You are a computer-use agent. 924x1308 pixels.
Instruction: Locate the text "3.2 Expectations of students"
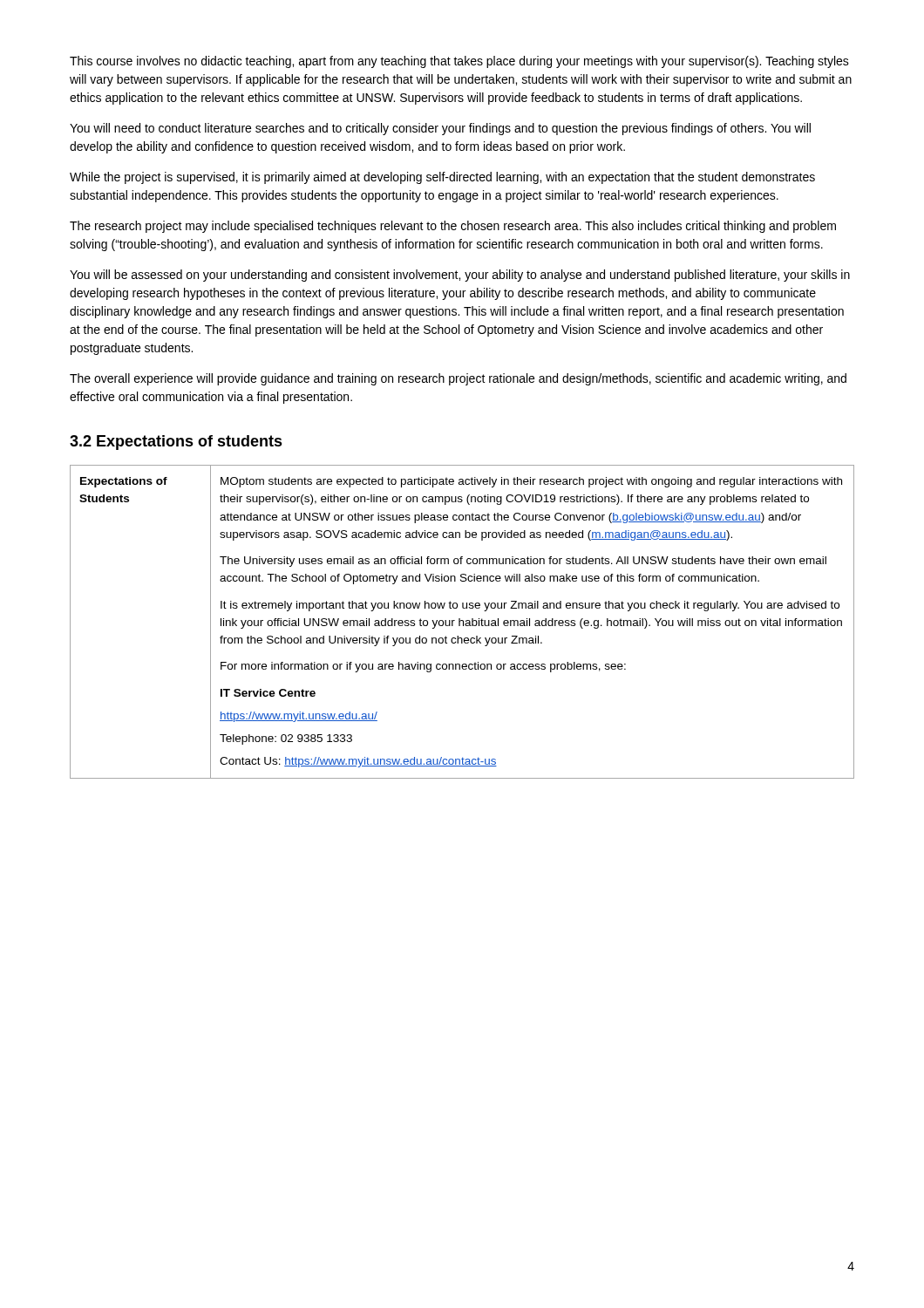point(176,441)
